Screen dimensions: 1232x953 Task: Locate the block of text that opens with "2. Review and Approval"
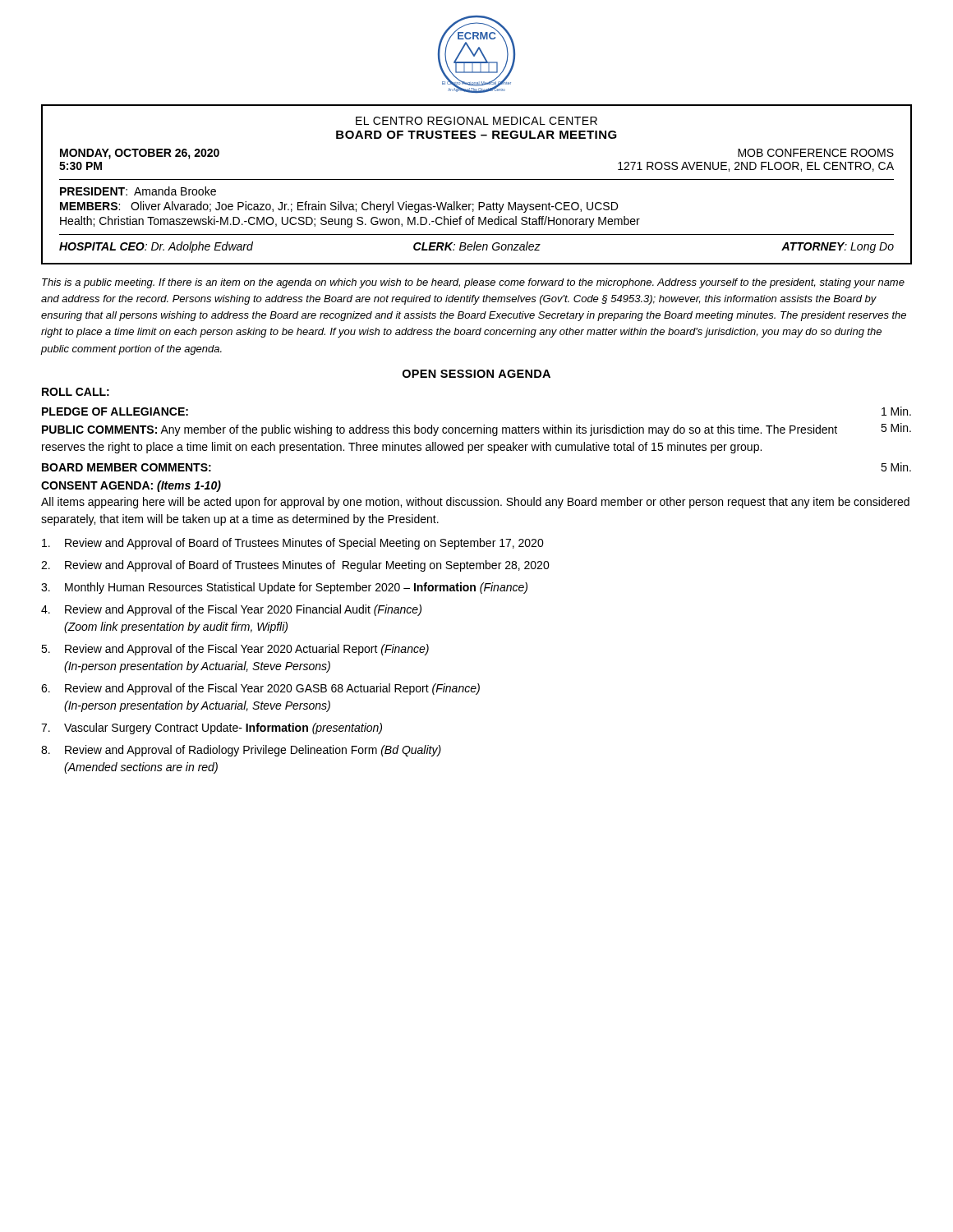pos(476,565)
